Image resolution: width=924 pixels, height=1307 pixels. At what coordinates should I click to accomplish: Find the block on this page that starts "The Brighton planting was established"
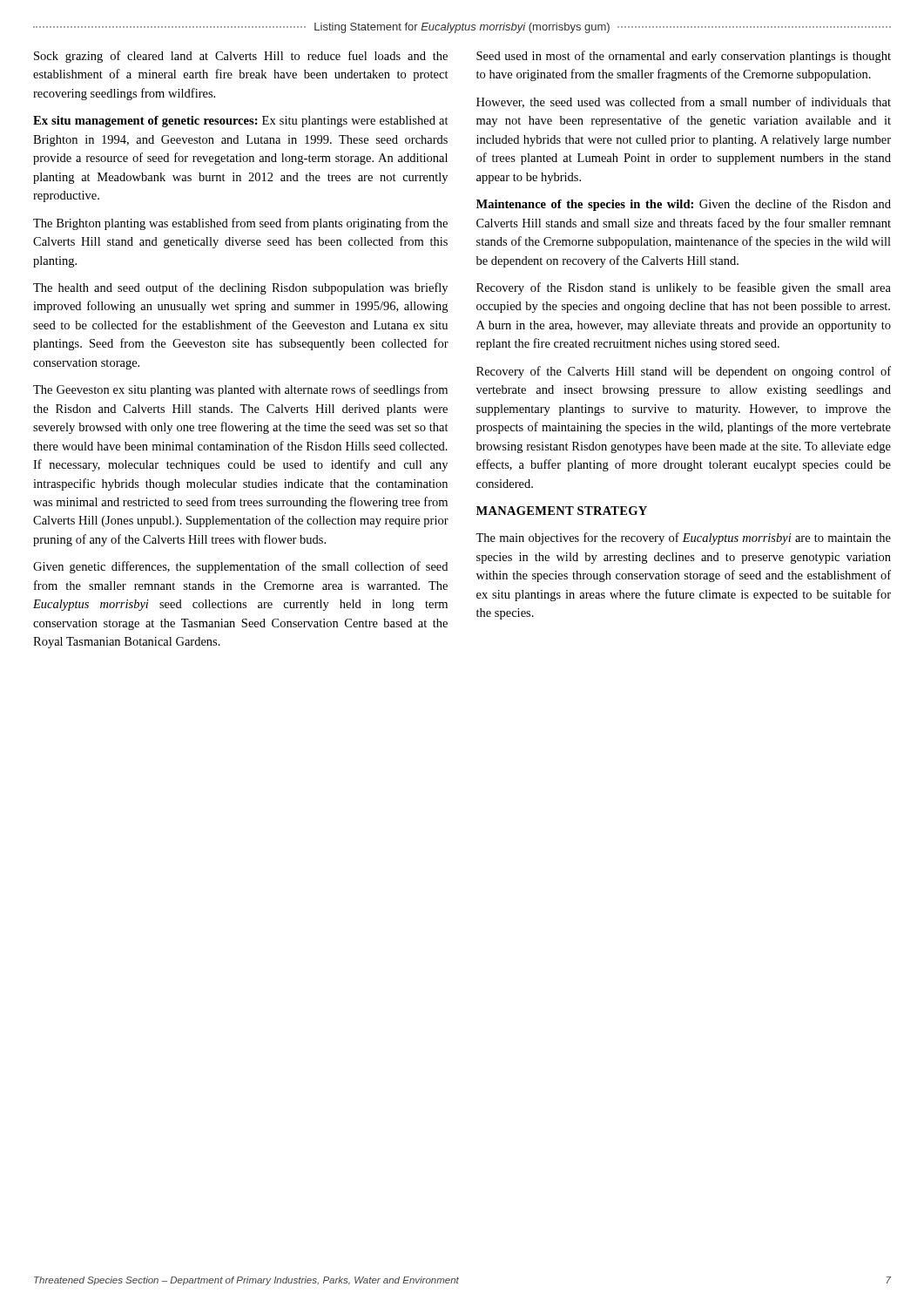(x=241, y=242)
